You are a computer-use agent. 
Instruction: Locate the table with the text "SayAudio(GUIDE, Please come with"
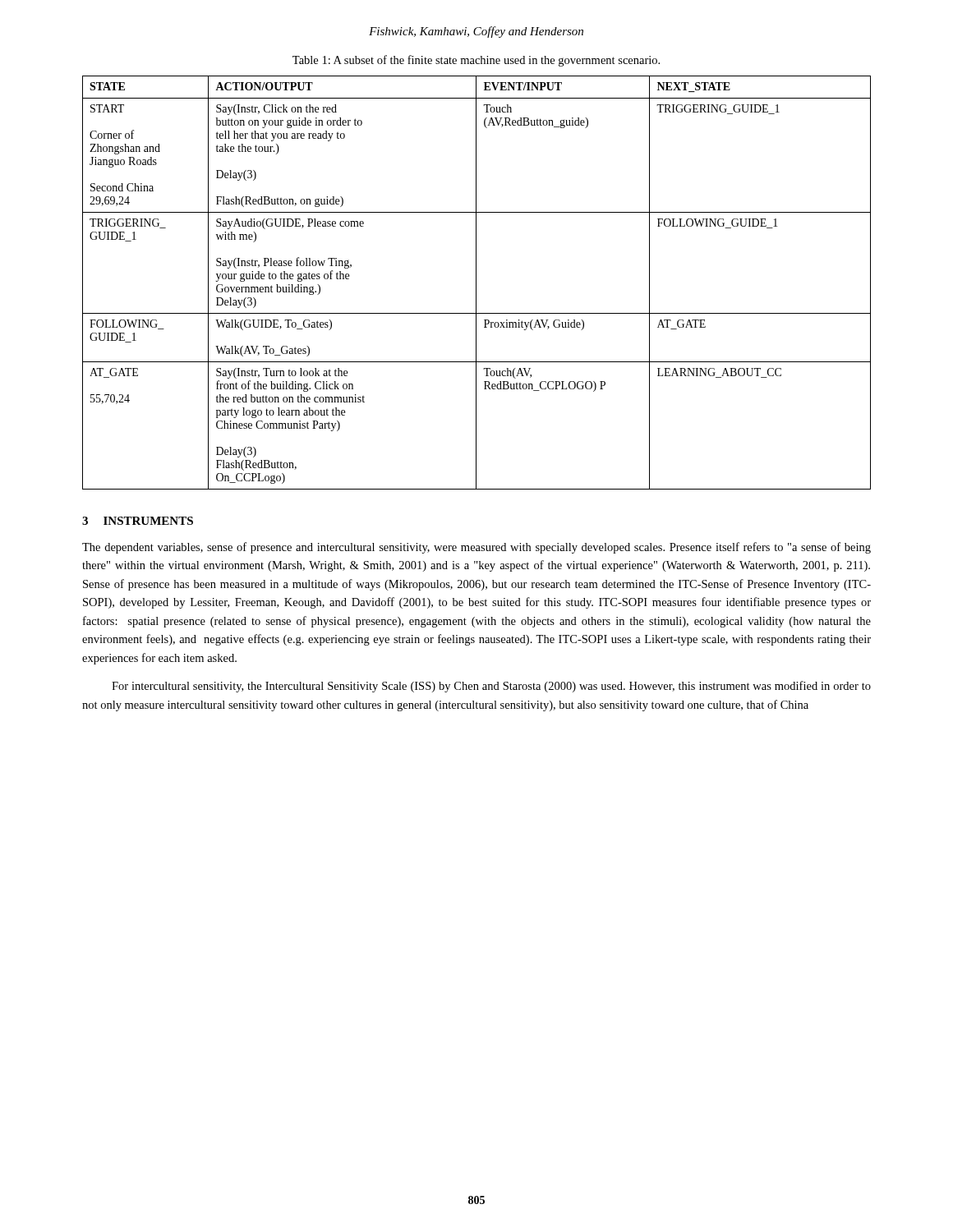[476, 282]
